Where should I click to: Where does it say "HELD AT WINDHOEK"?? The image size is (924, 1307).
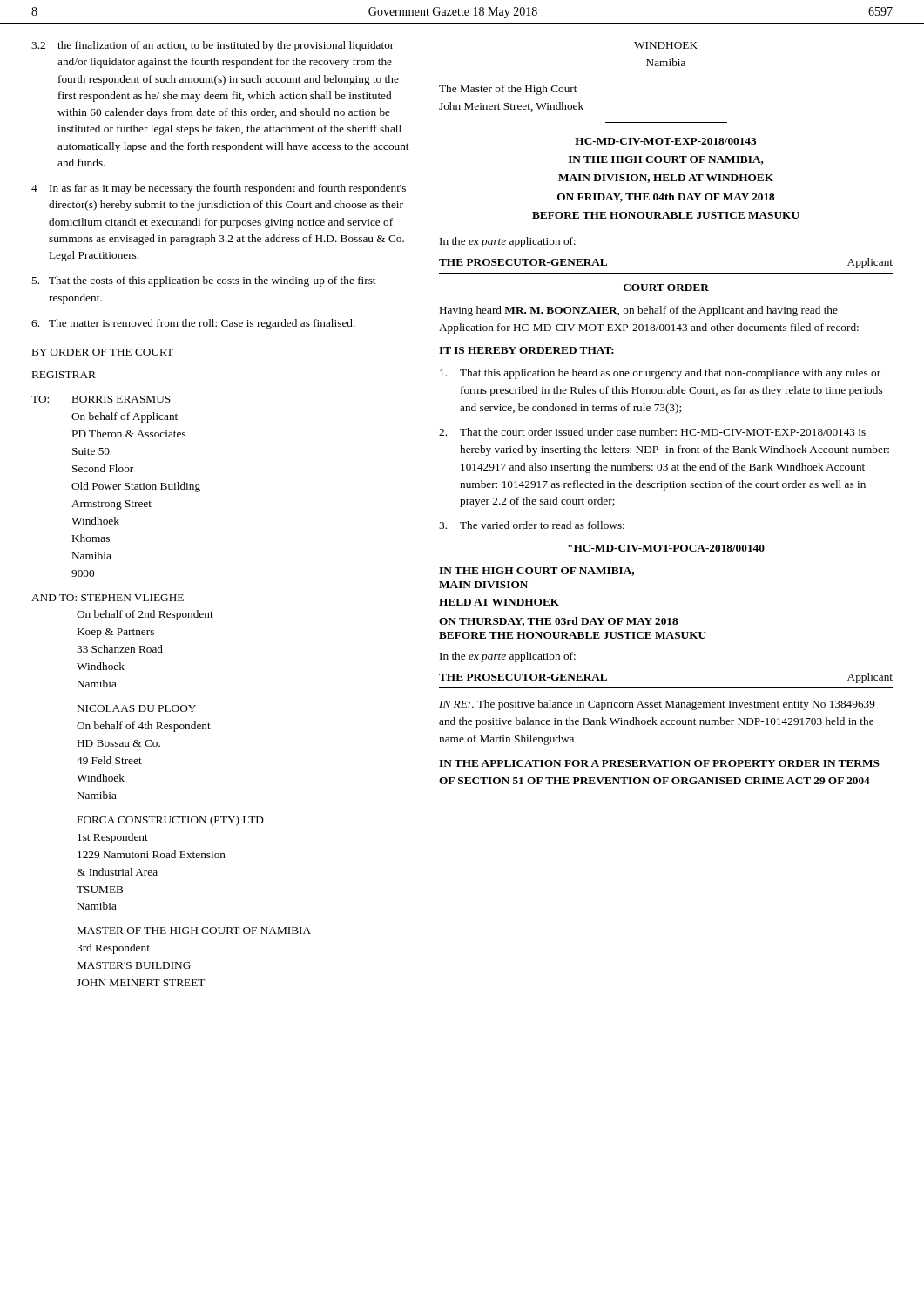click(499, 602)
